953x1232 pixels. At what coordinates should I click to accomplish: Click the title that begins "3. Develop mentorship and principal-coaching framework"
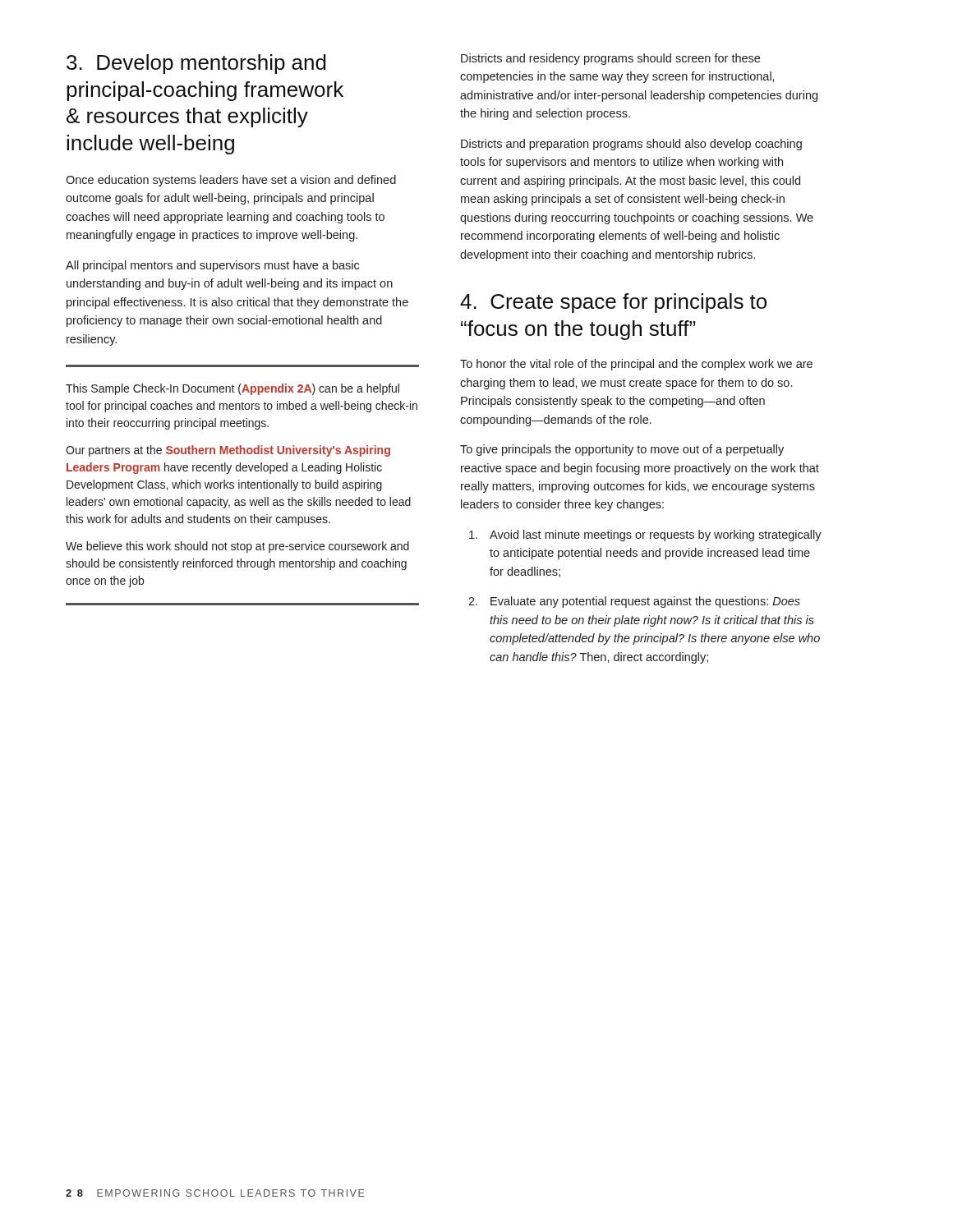[205, 103]
